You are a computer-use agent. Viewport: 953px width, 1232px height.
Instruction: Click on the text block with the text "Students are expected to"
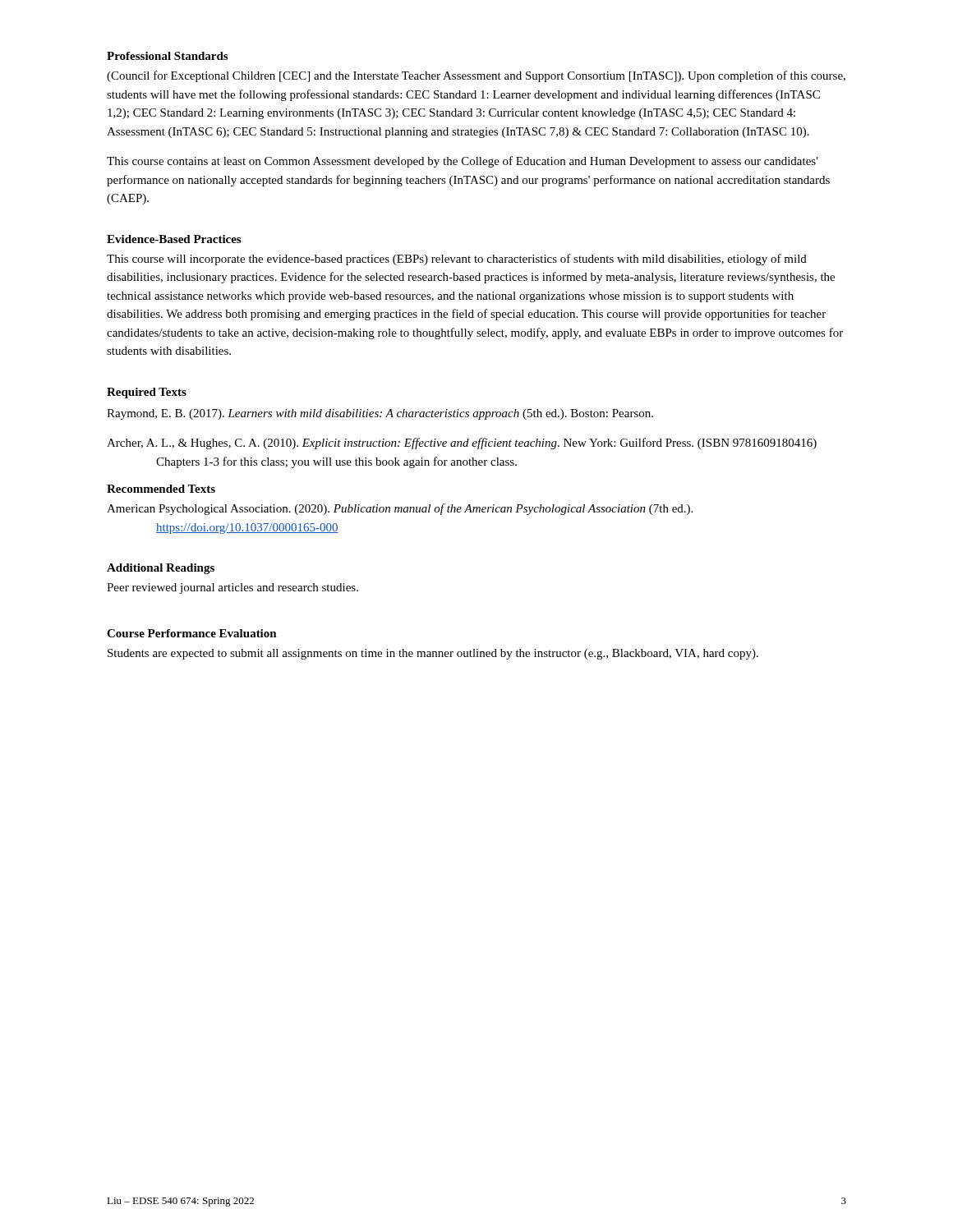433,653
